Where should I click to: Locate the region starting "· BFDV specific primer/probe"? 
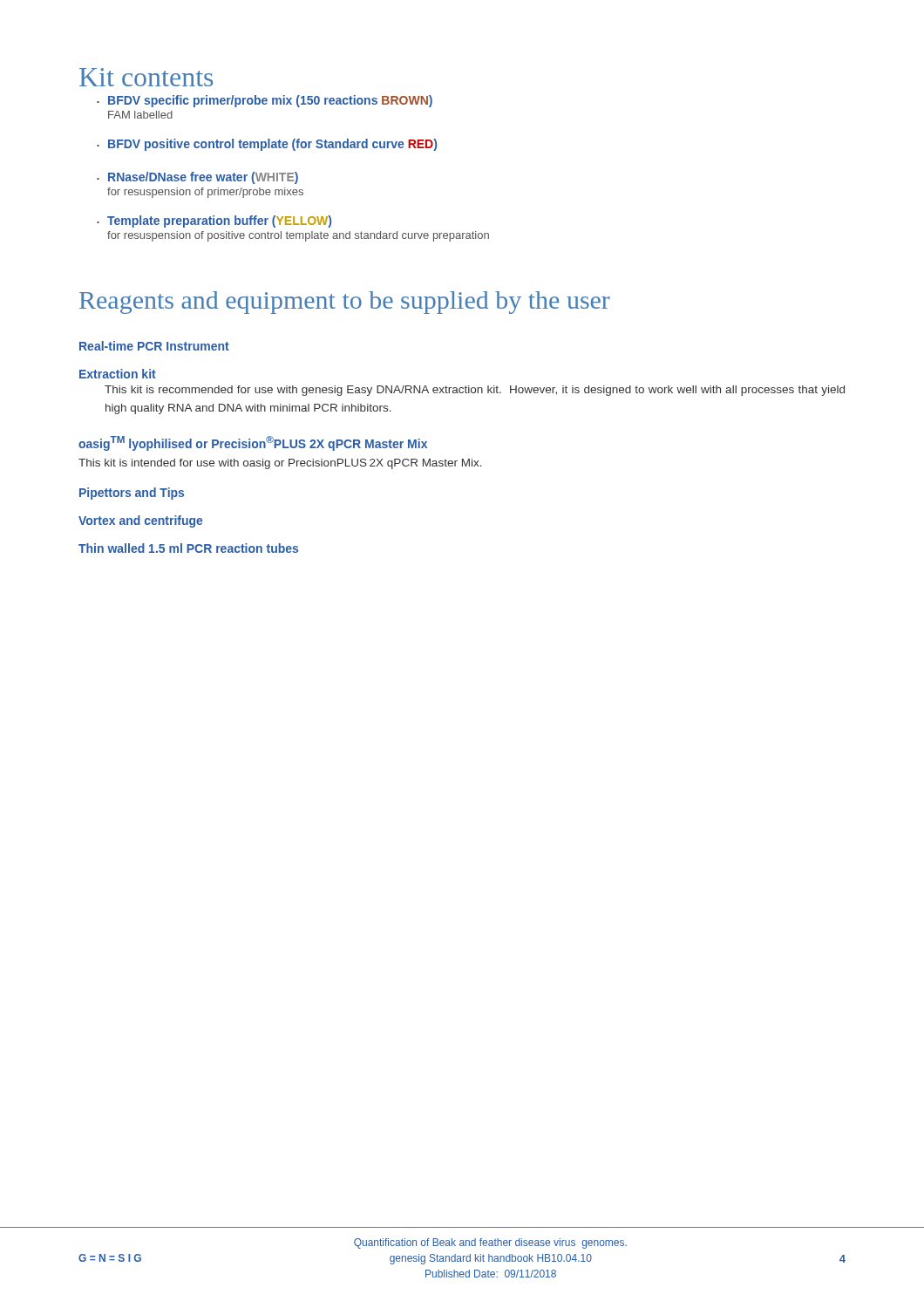(x=264, y=107)
